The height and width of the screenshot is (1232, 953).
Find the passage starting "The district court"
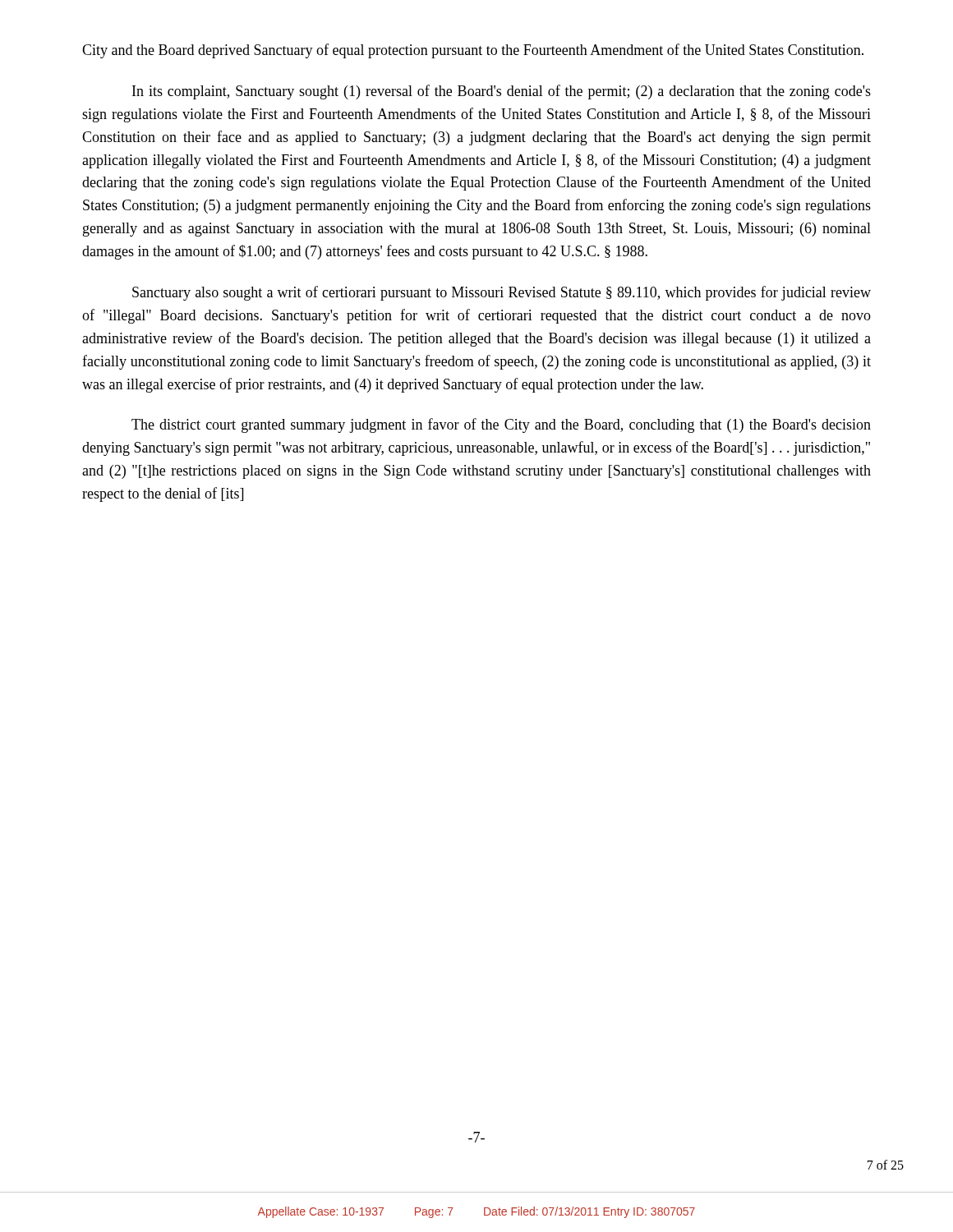click(x=476, y=459)
